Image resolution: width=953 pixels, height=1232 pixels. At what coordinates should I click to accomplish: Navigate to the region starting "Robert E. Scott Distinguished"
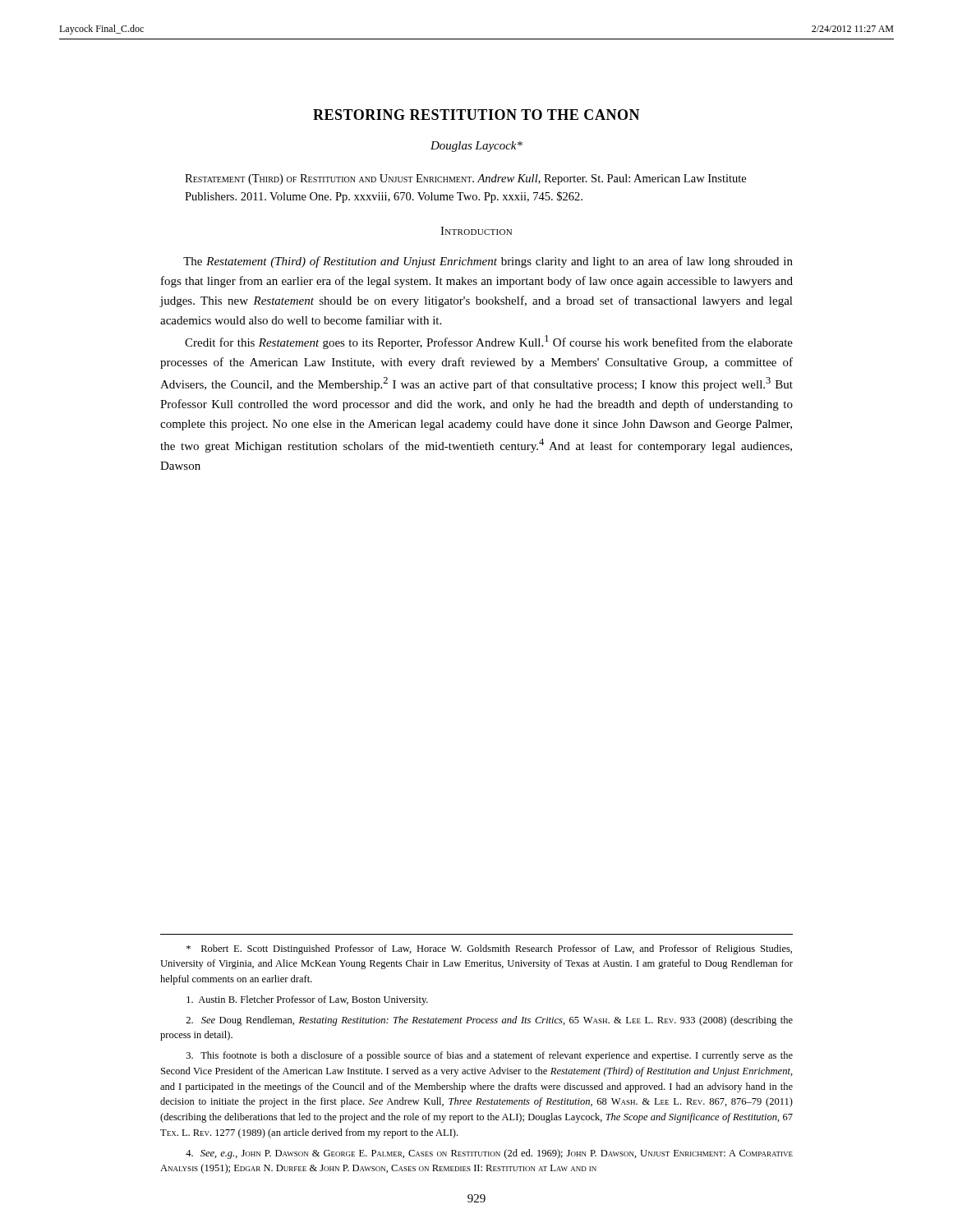pyautogui.click(x=476, y=1059)
